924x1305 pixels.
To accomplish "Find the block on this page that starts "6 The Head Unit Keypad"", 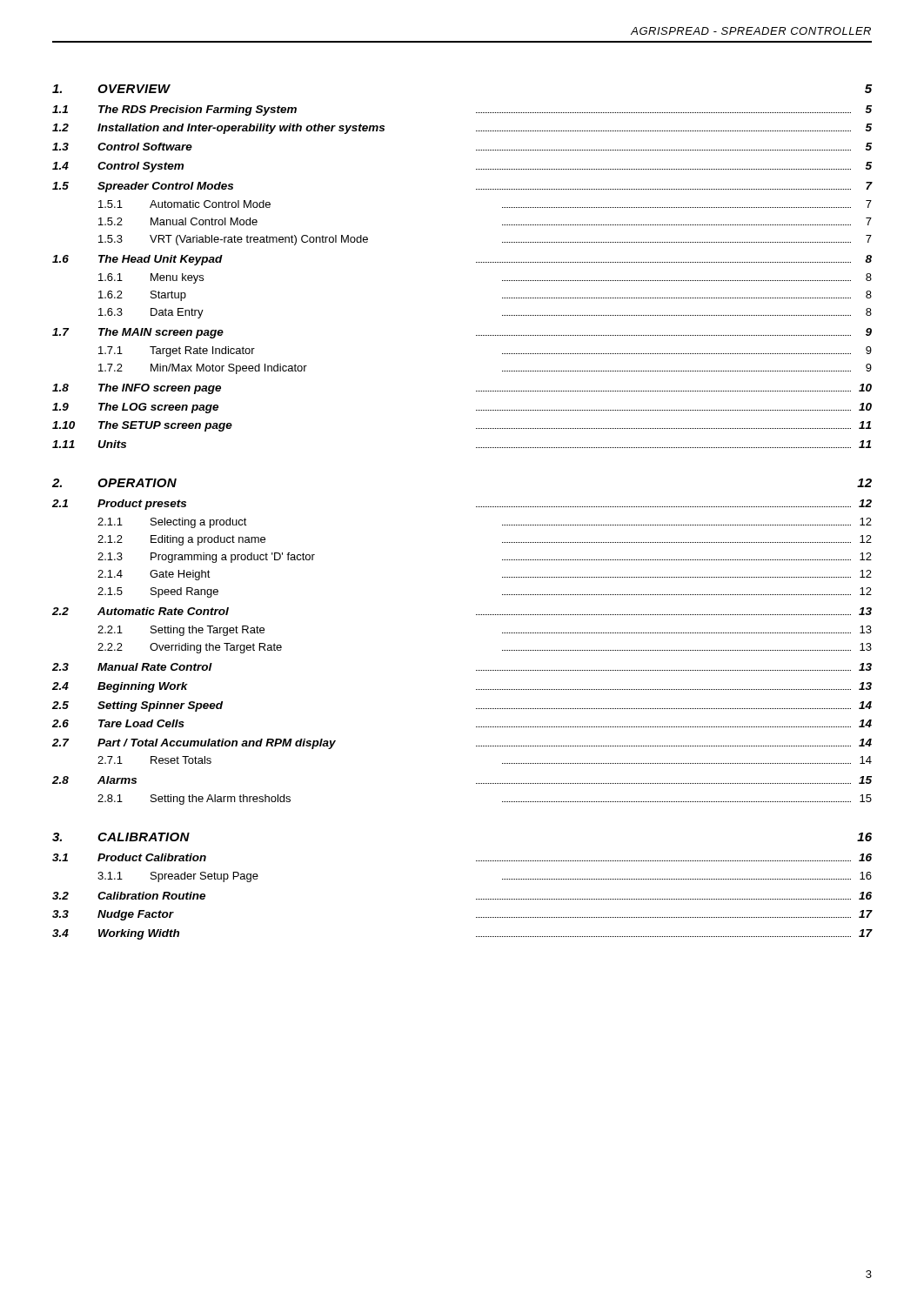I will point(161,260).
